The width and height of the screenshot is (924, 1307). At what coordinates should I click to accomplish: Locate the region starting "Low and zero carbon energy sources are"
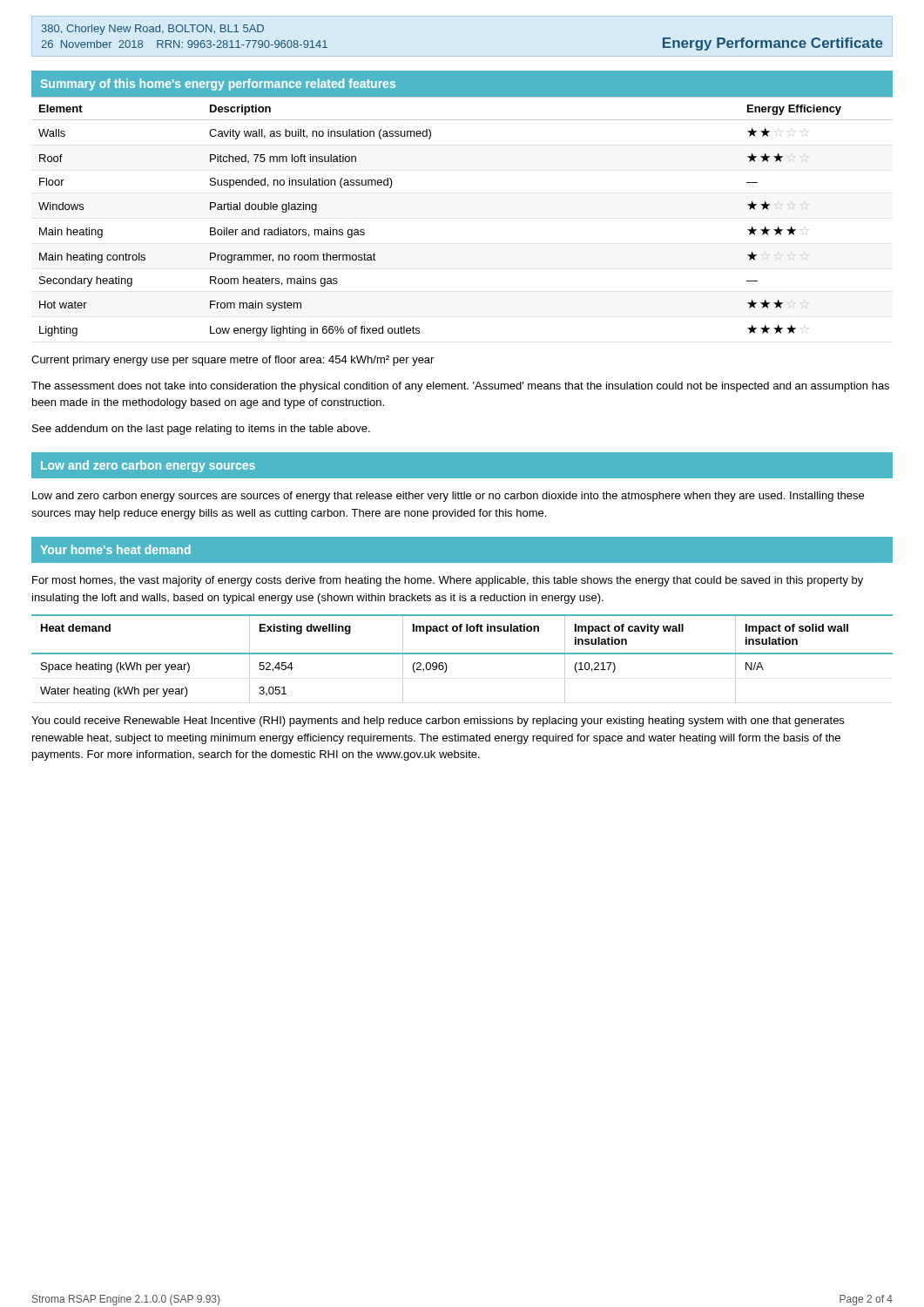click(462, 504)
